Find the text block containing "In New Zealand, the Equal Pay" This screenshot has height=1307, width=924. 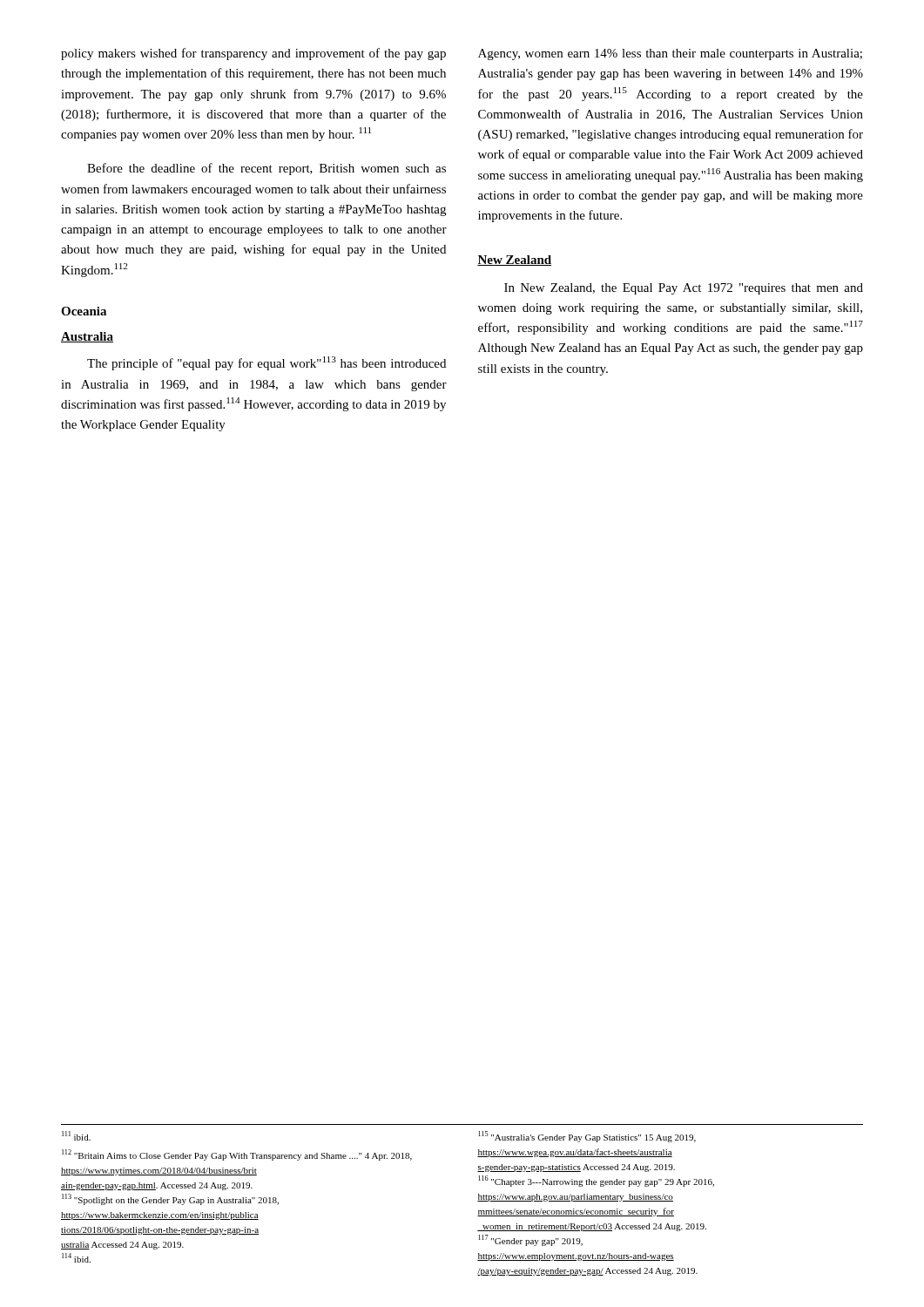click(670, 328)
